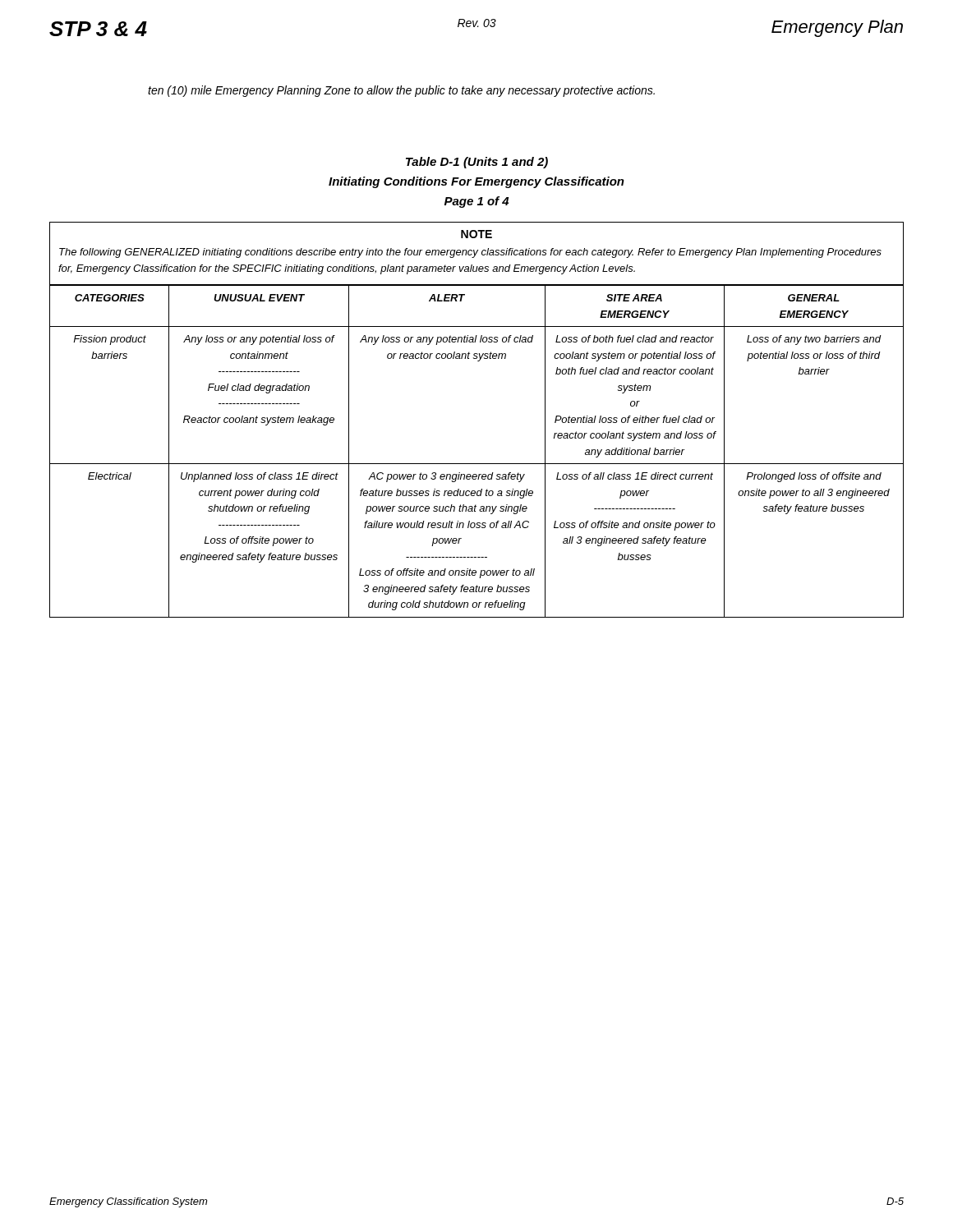Image resolution: width=953 pixels, height=1232 pixels.
Task: Locate the title that opens with "Table D-1 (Units 1 and 2) Initiating Conditions"
Action: tap(476, 181)
